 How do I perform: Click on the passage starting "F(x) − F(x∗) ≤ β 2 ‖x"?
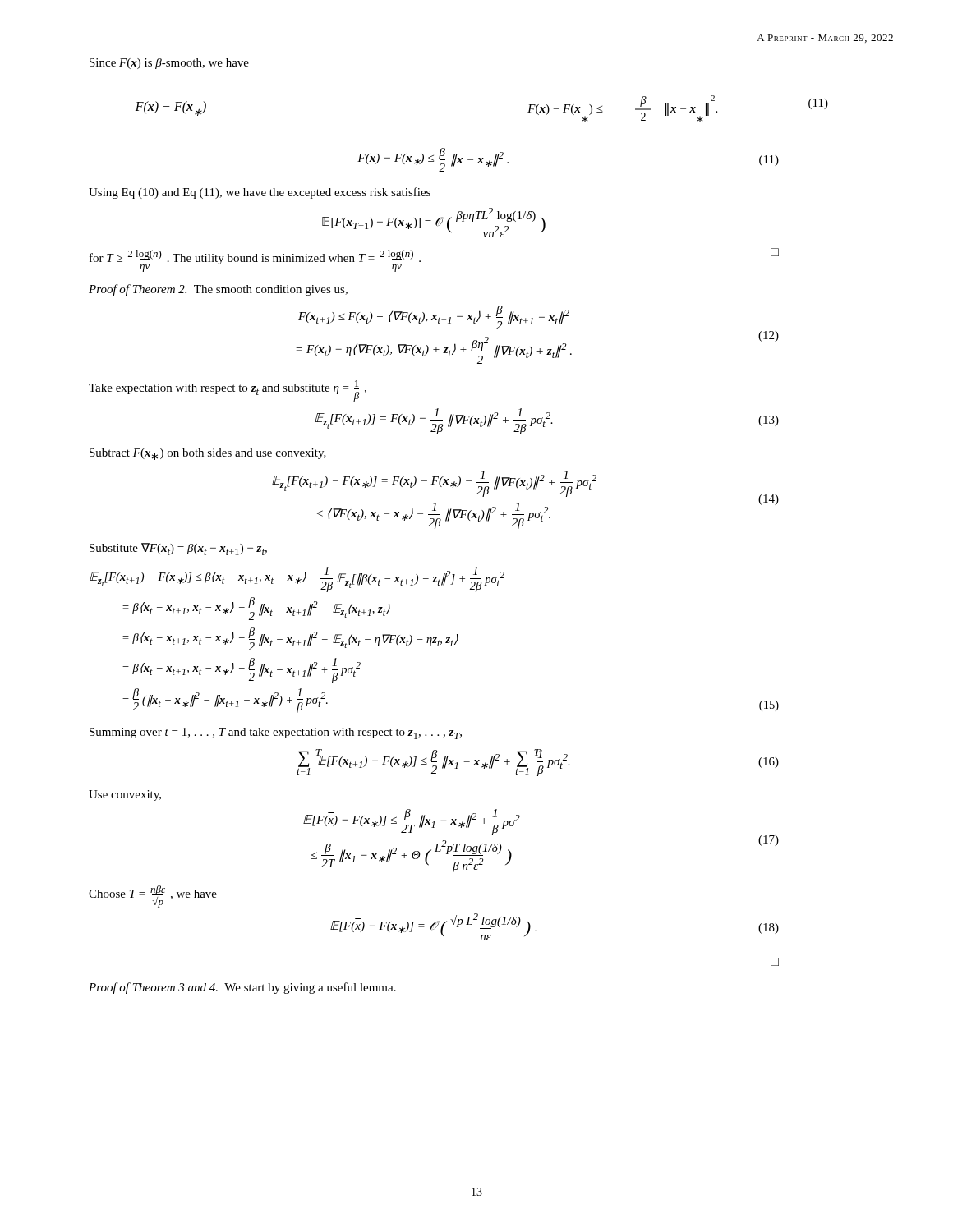point(442,160)
